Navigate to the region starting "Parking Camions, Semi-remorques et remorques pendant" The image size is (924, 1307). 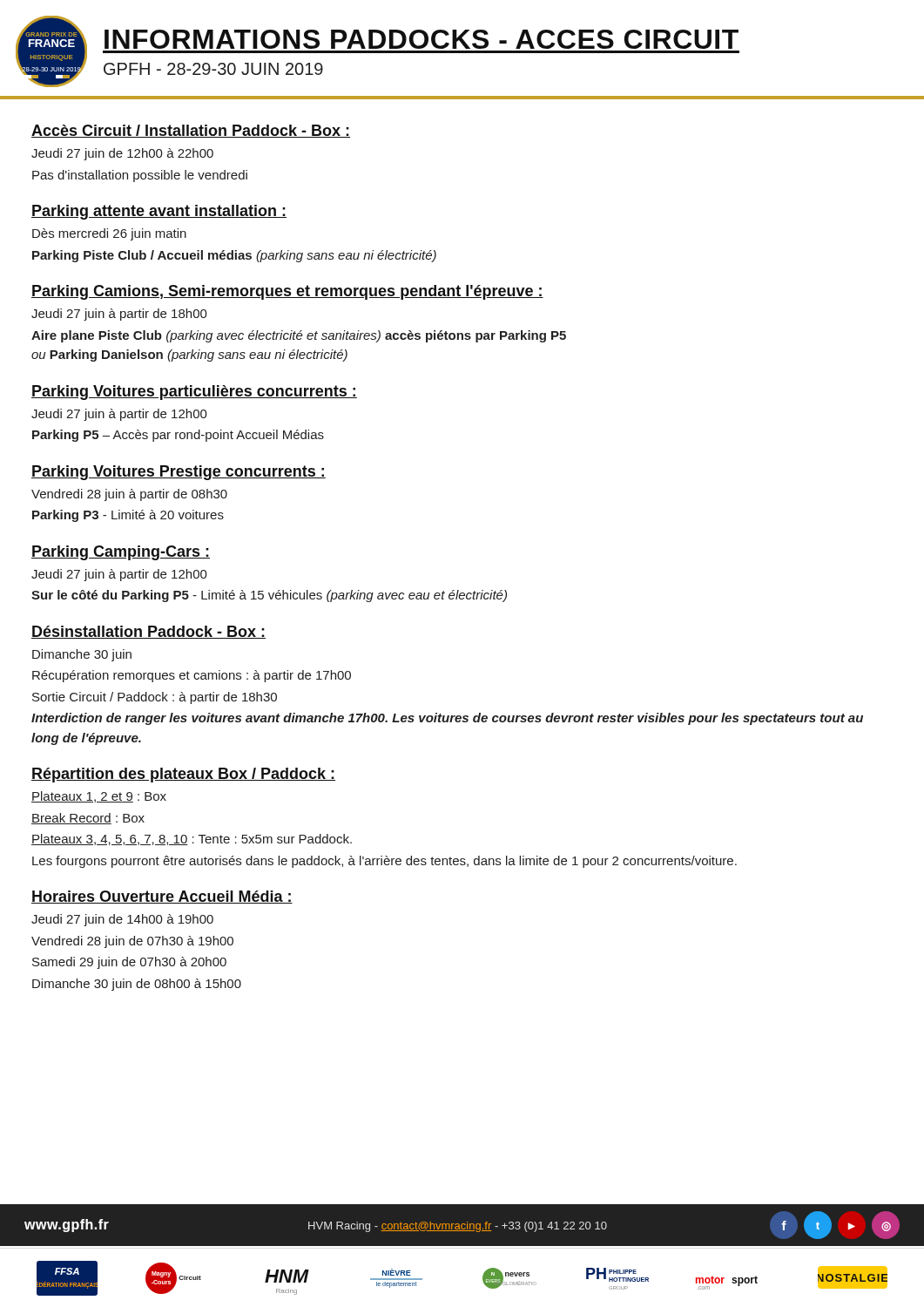[x=287, y=291]
